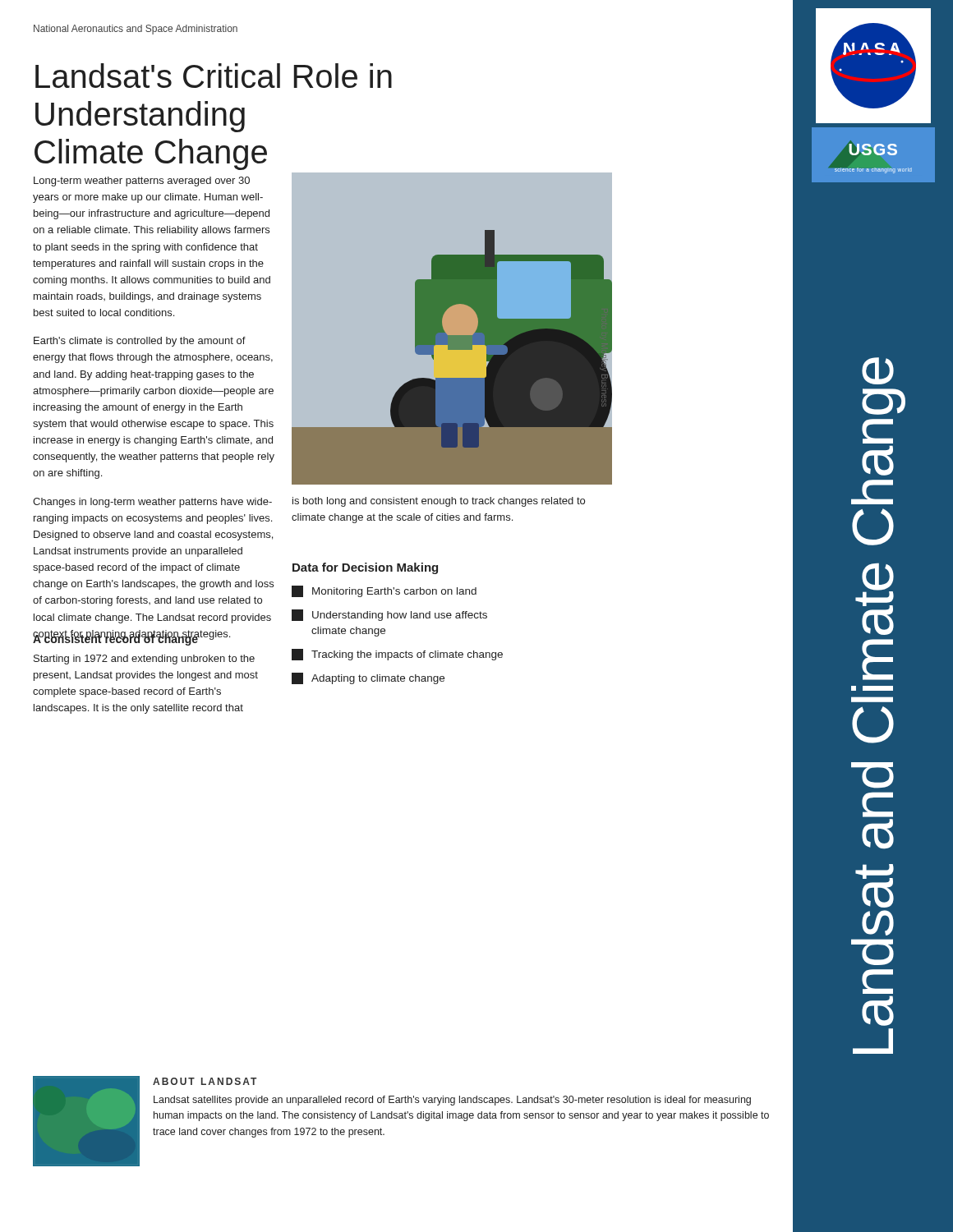Click on the list item containing "Monitoring Earth's carbon on land"
953x1232 pixels.
(x=384, y=591)
